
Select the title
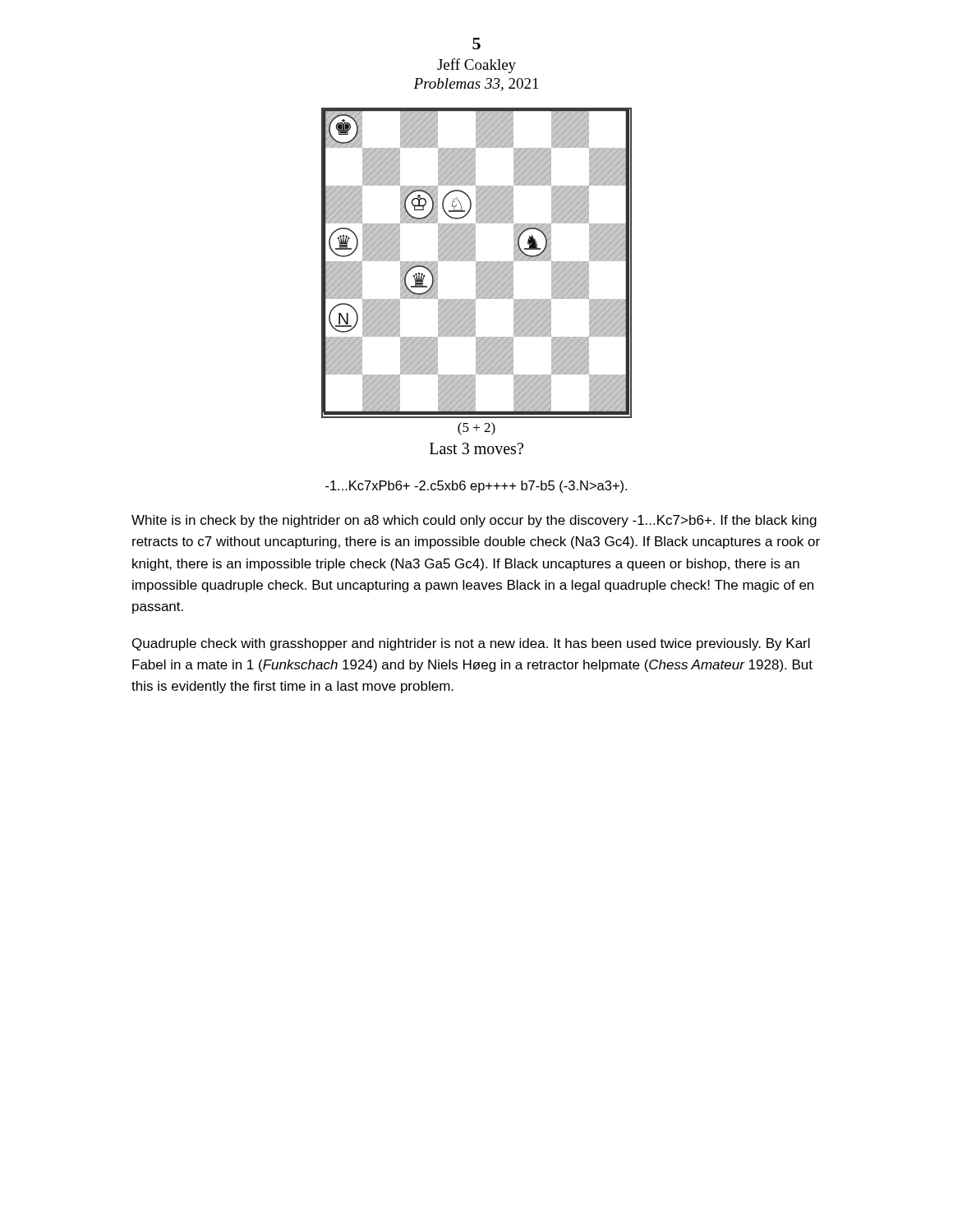[476, 43]
